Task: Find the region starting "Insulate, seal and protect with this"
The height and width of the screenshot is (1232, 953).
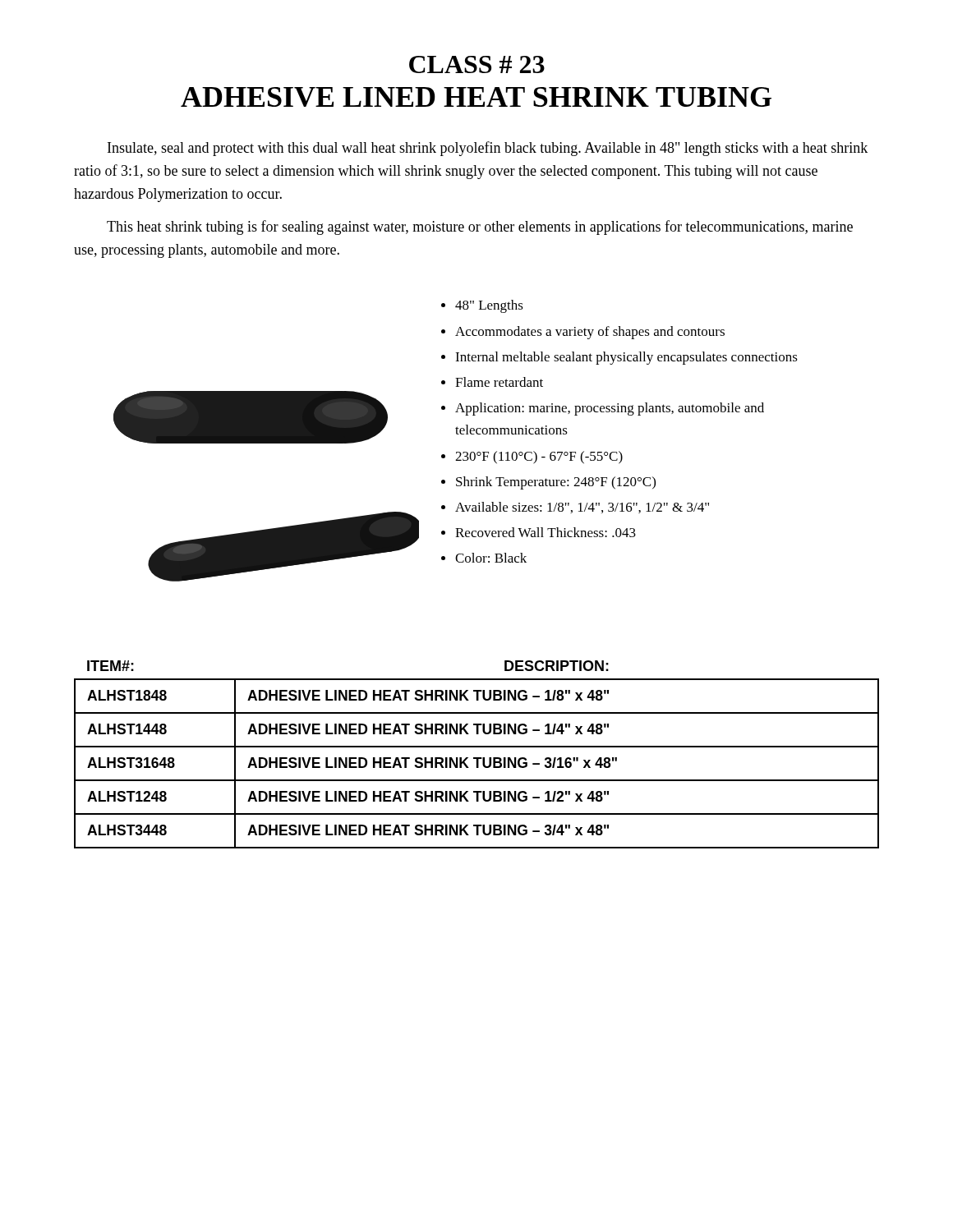Action: point(471,171)
